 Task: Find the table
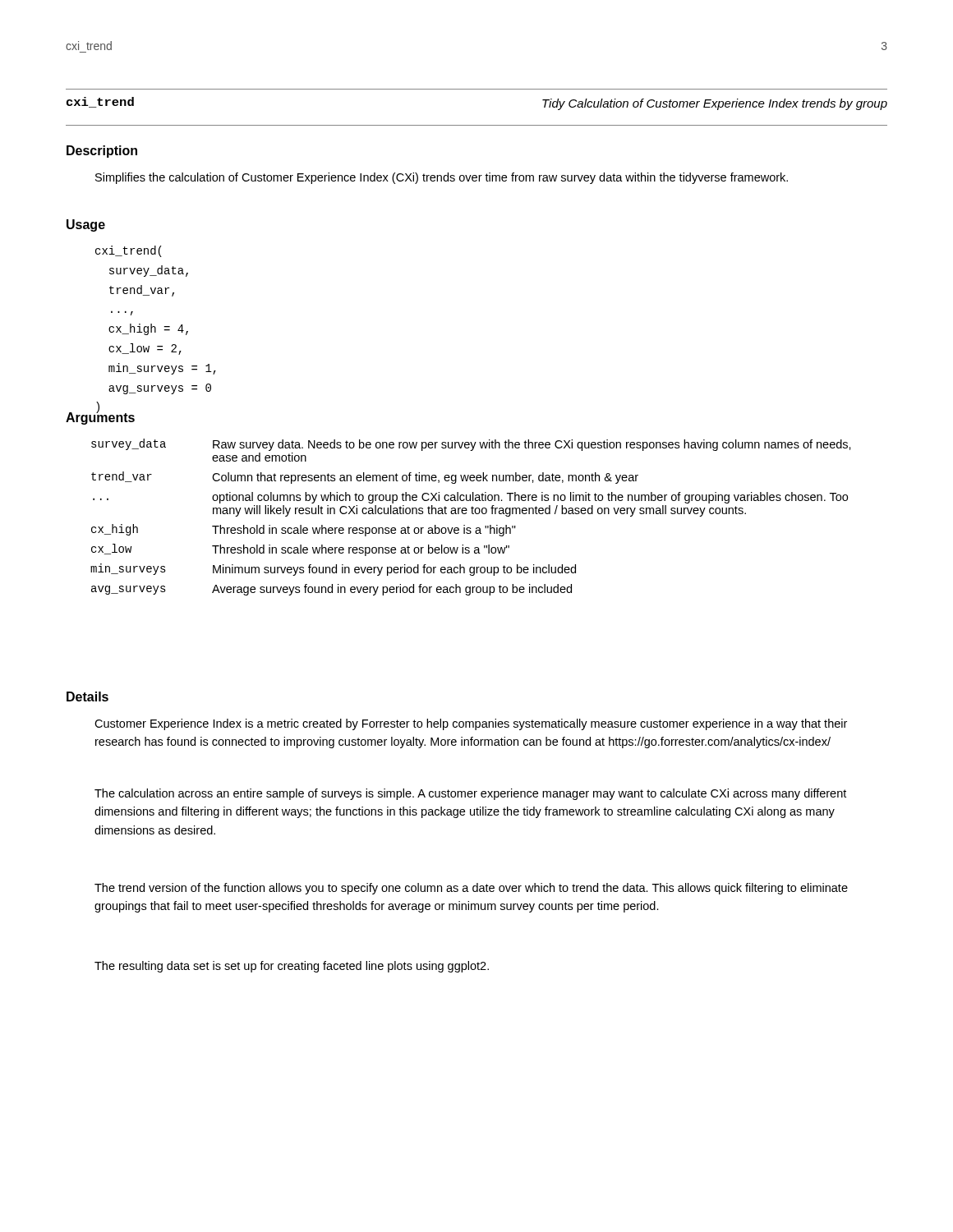(476, 517)
